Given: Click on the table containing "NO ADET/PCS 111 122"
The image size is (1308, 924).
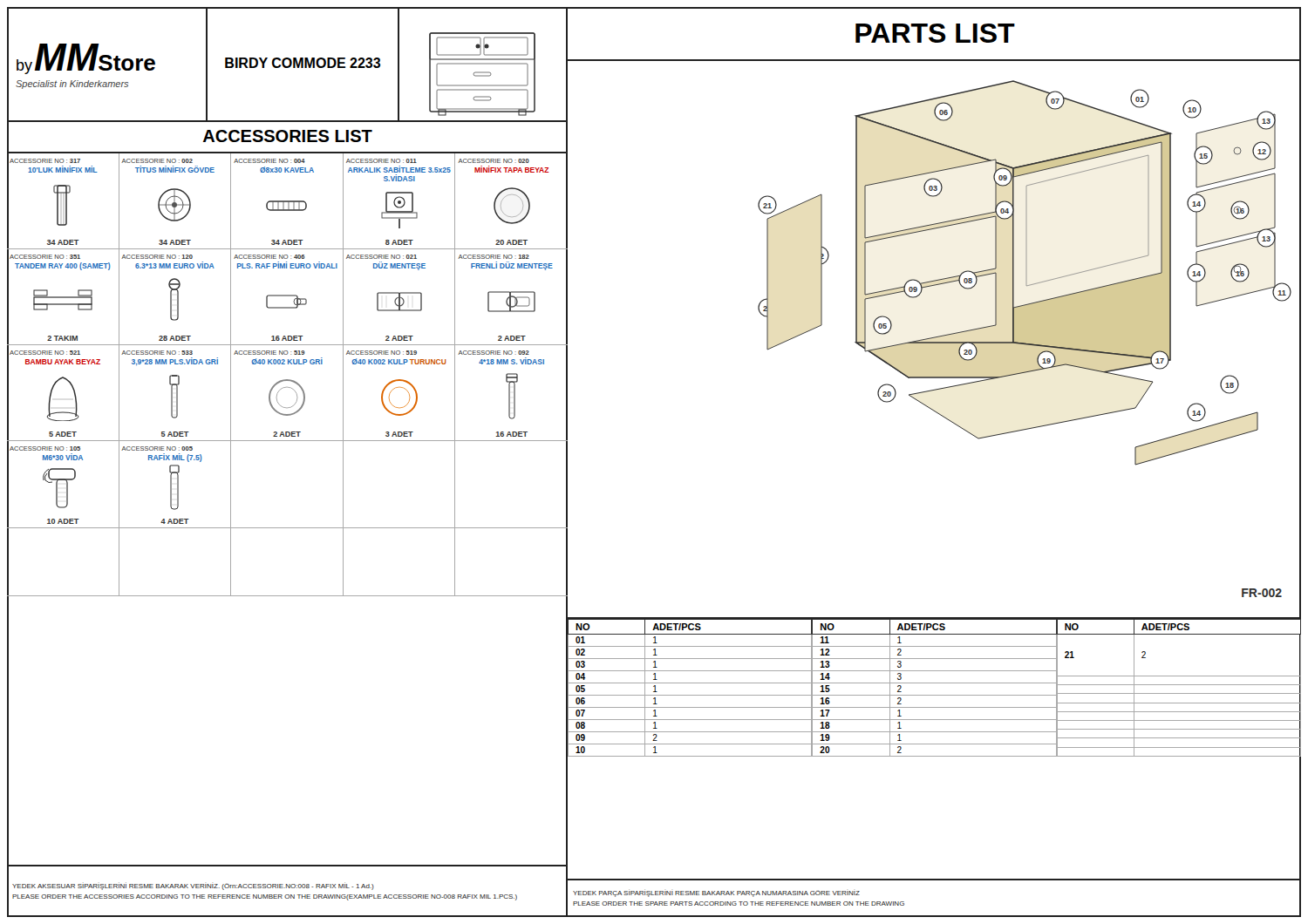Looking at the screenshot, I should [x=934, y=688].
